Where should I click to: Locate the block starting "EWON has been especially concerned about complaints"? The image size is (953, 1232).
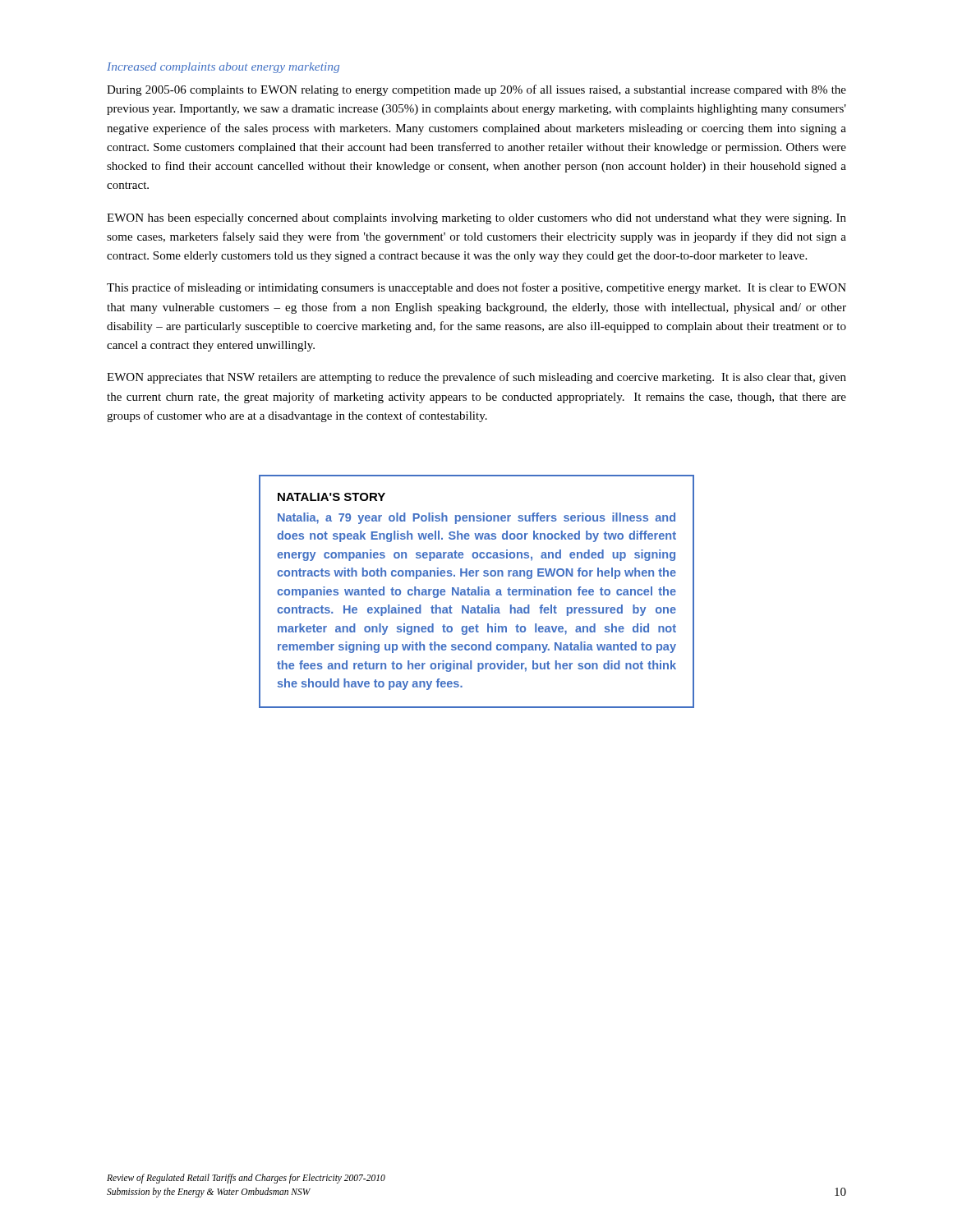coord(476,236)
